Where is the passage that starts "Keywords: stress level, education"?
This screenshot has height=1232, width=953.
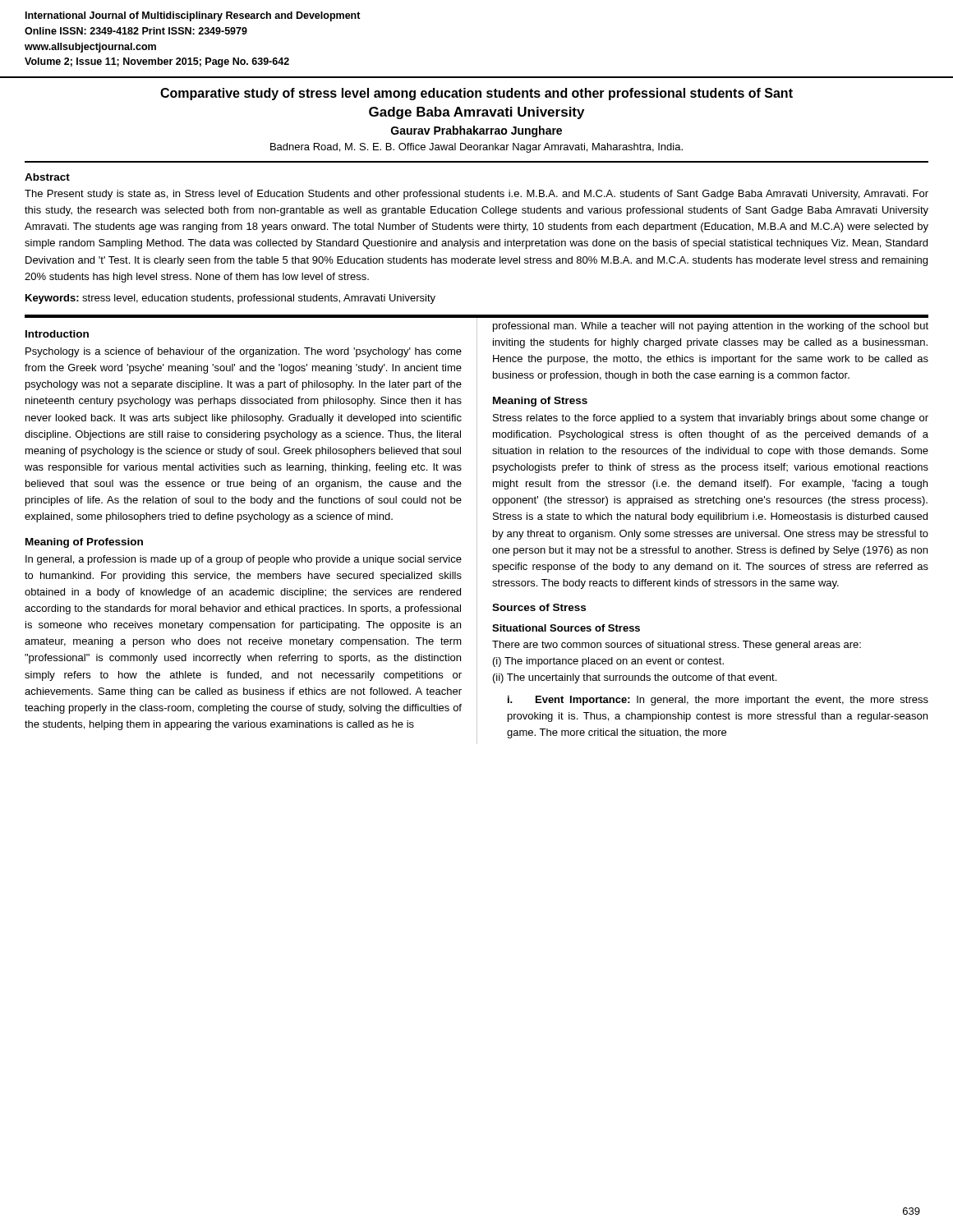point(230,299)
